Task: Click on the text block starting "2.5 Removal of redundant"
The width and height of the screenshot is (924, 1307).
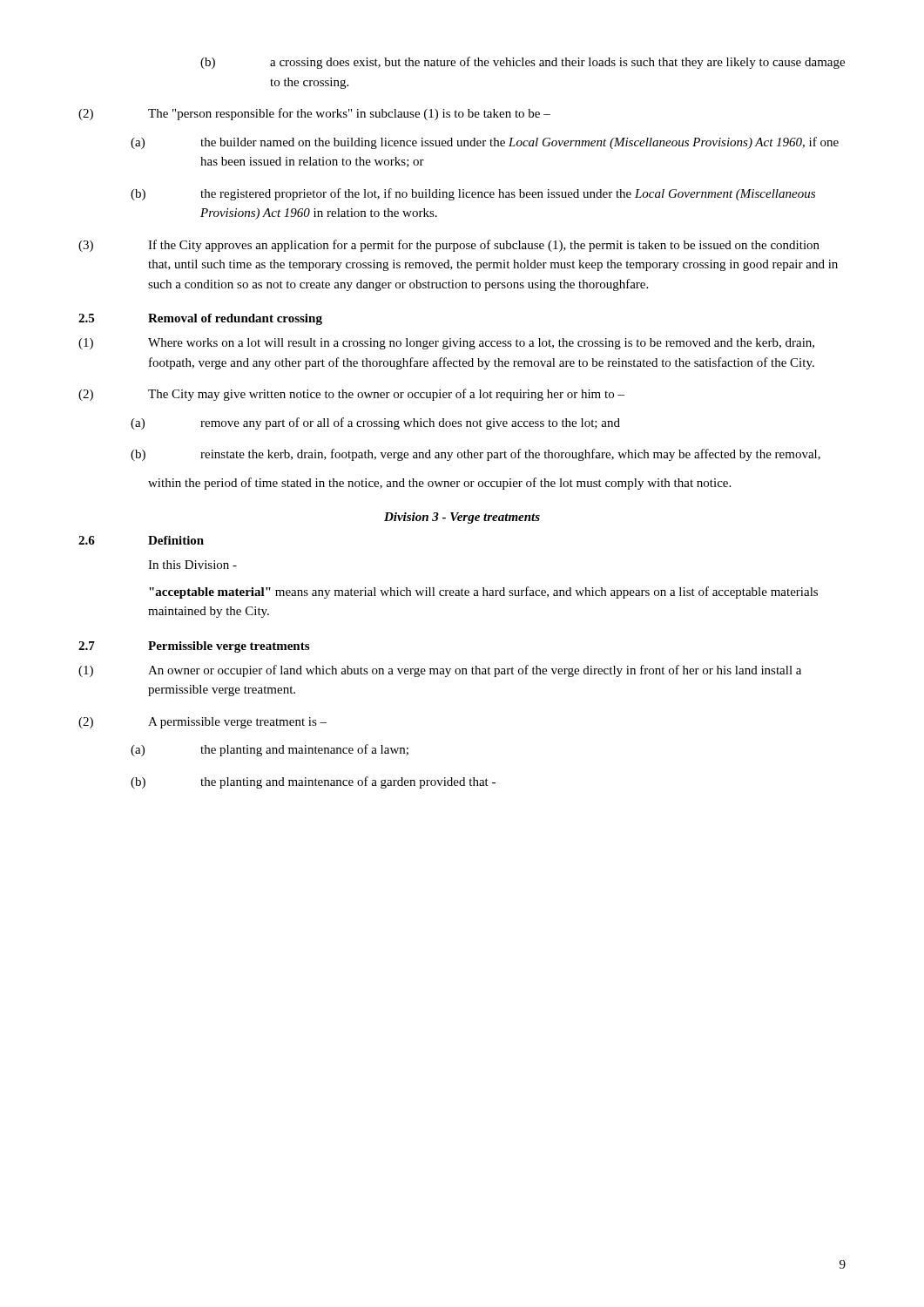Action: tap(200, 318)
